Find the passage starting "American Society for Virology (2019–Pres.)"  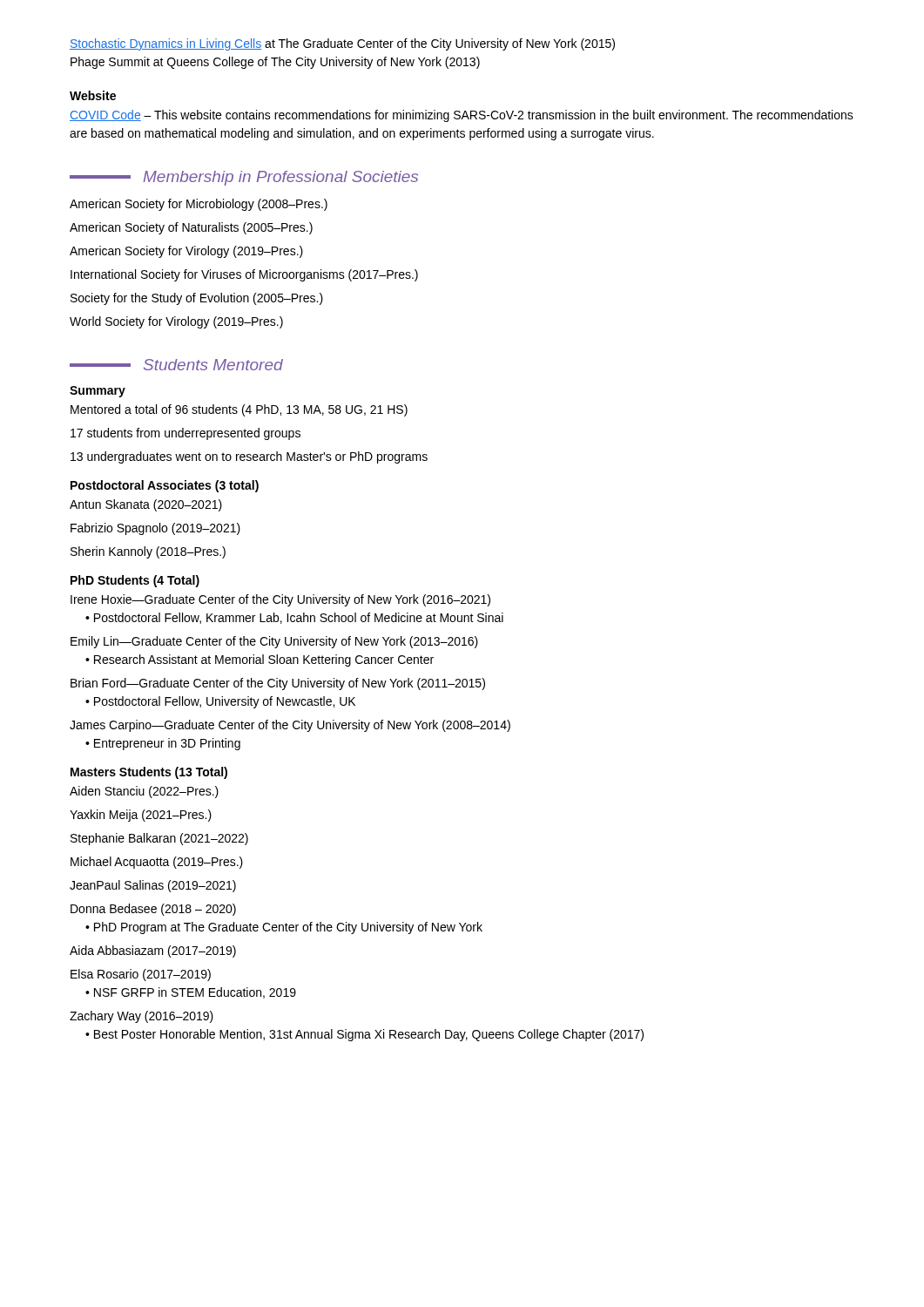(x=186, y=251)
